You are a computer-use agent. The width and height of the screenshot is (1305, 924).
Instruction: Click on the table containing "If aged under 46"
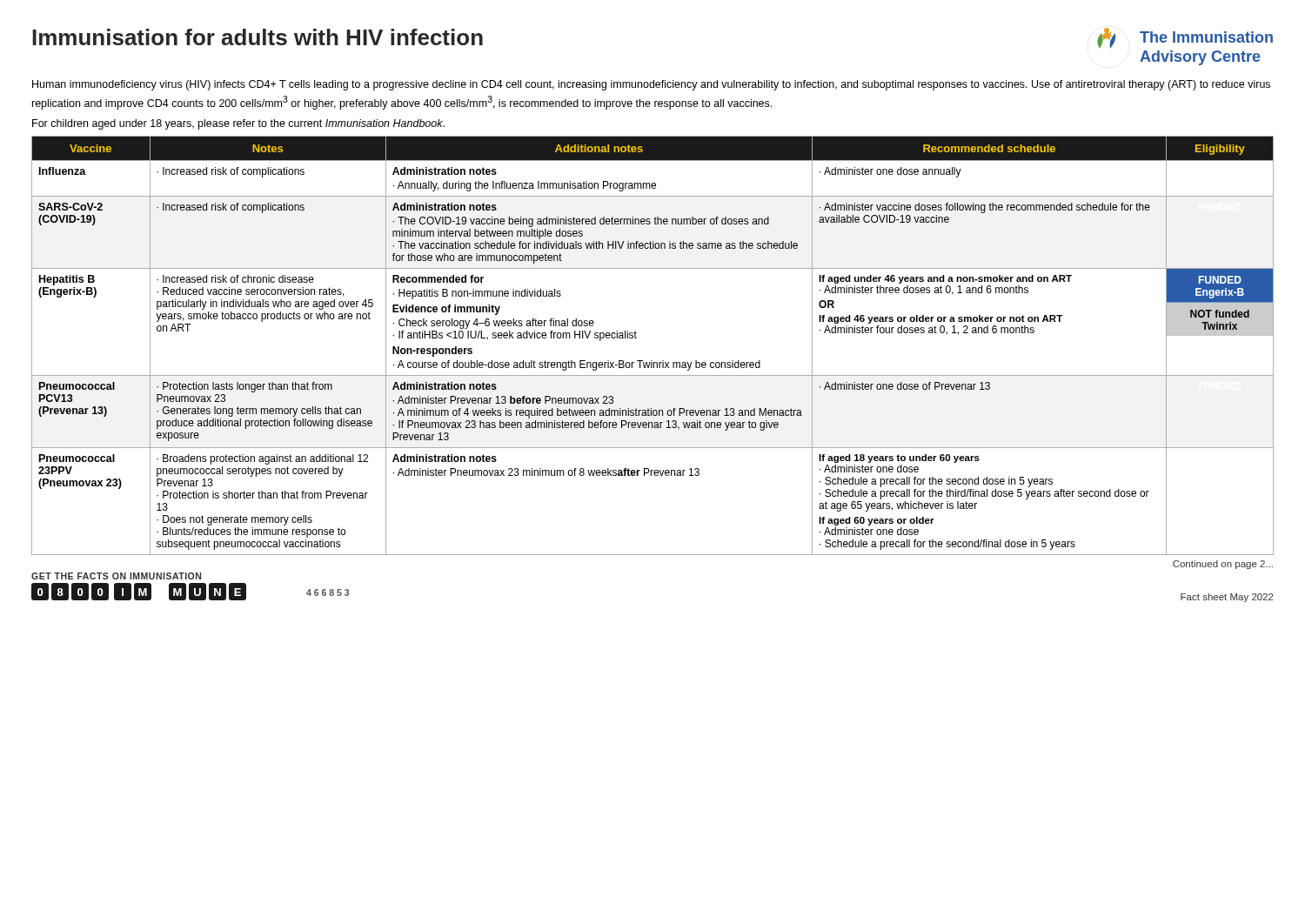652,345
